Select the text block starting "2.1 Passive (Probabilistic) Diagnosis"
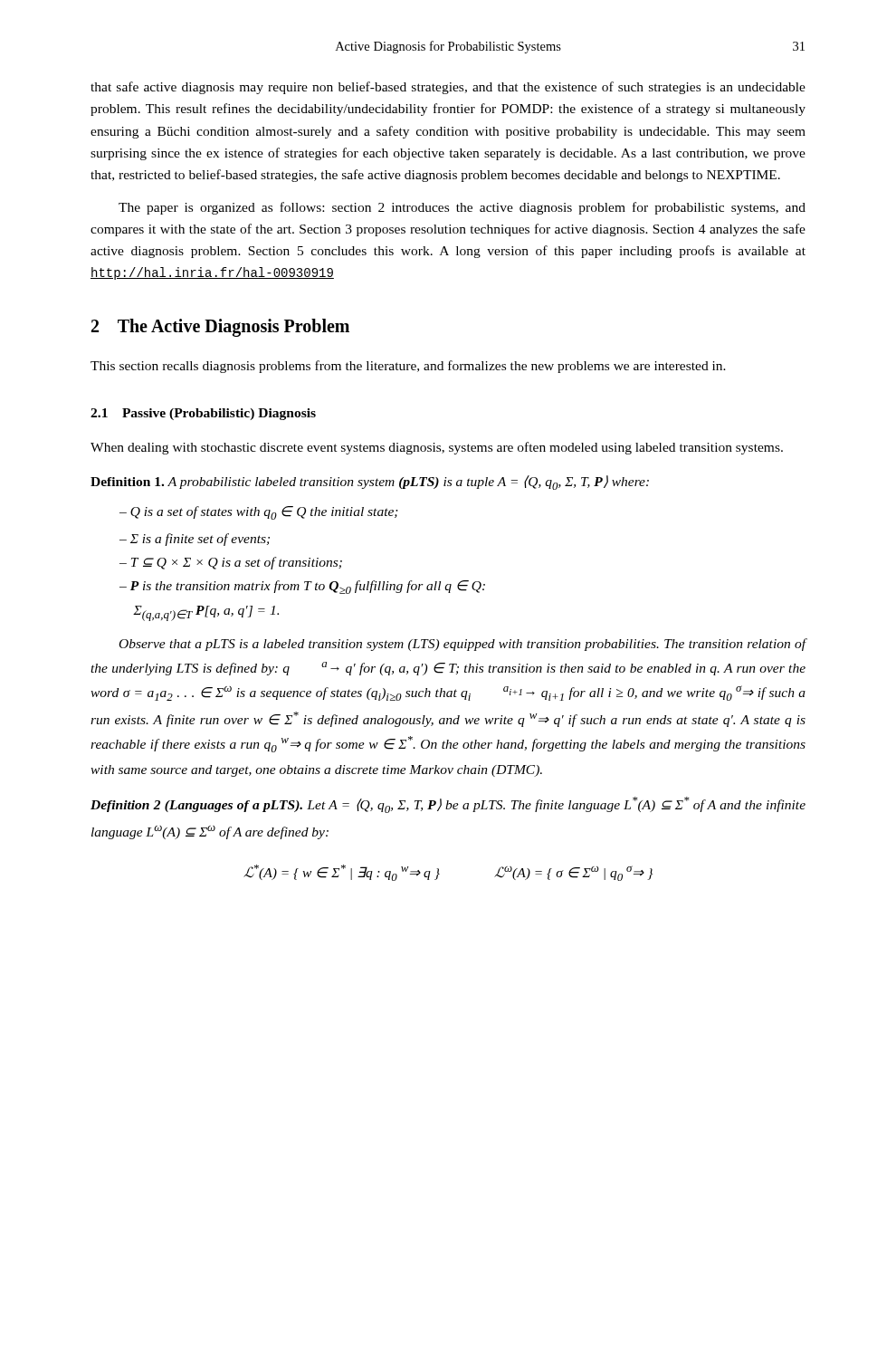896x1358 pixels. click(203, 413)
